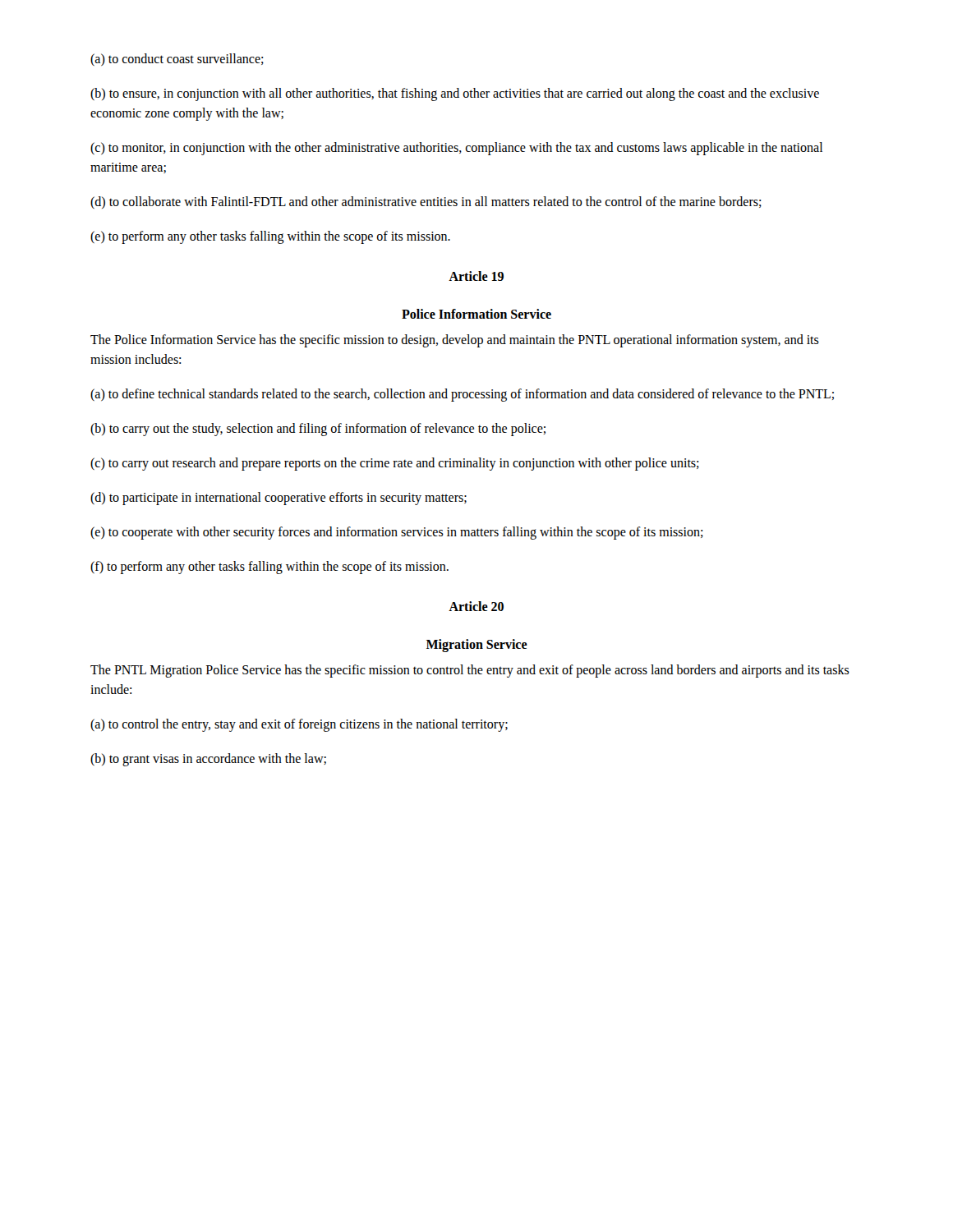Click on the block starting "(c) to carry out research and"
953x1232 pixels.
pyautogui.click(x=395, y=463)
